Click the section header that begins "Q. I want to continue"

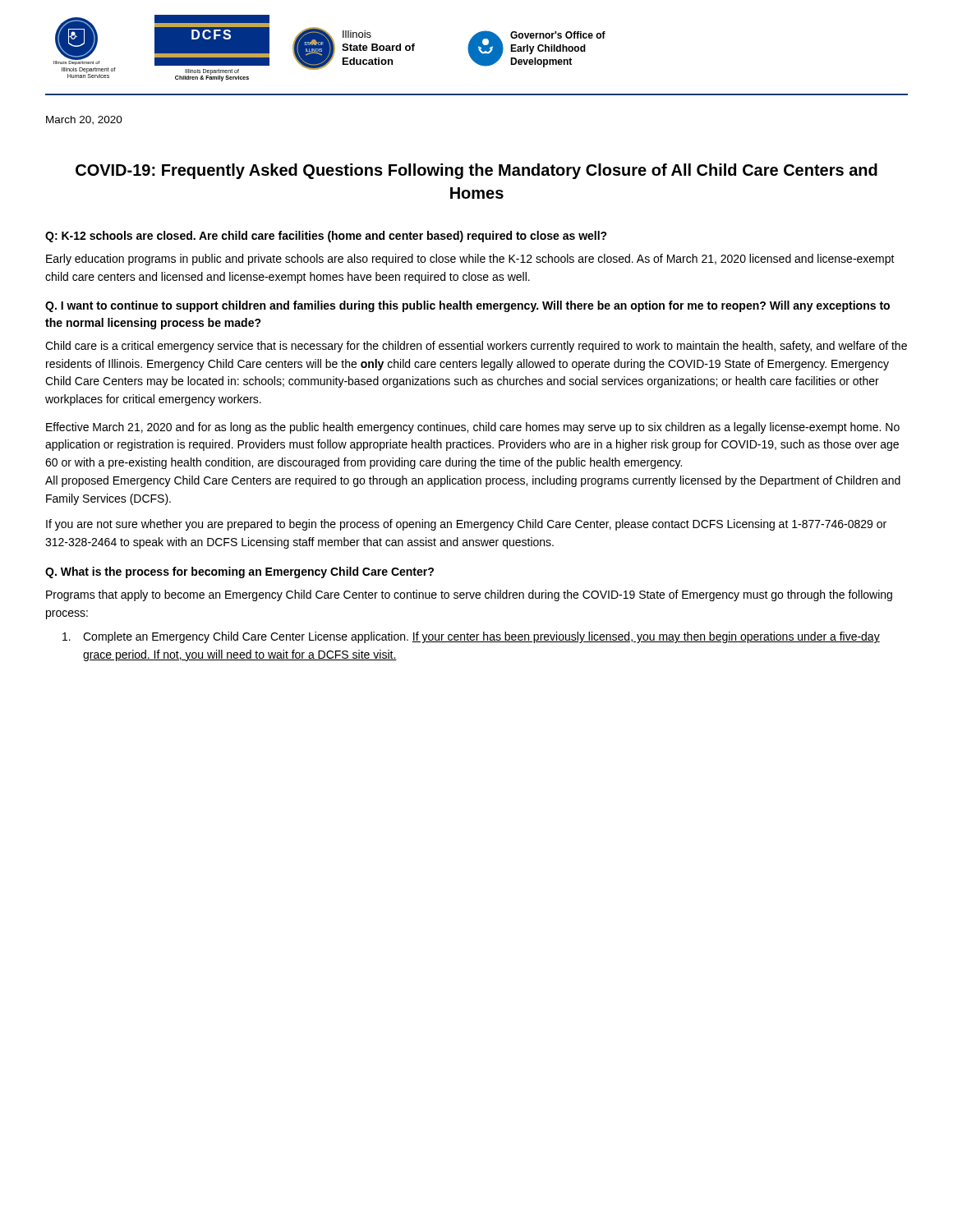468,314
